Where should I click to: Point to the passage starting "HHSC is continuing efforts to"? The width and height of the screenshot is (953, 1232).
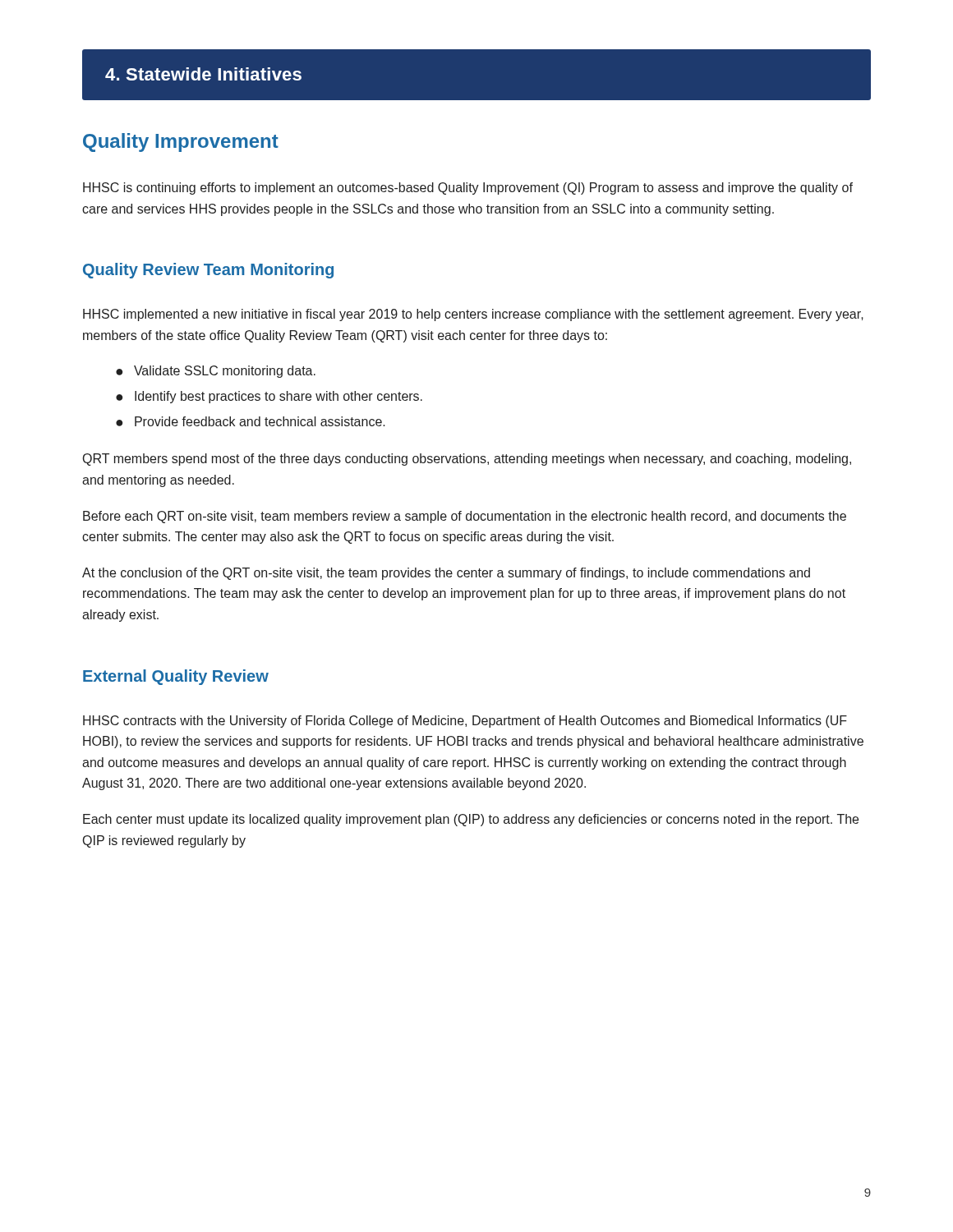click(476, 198)
